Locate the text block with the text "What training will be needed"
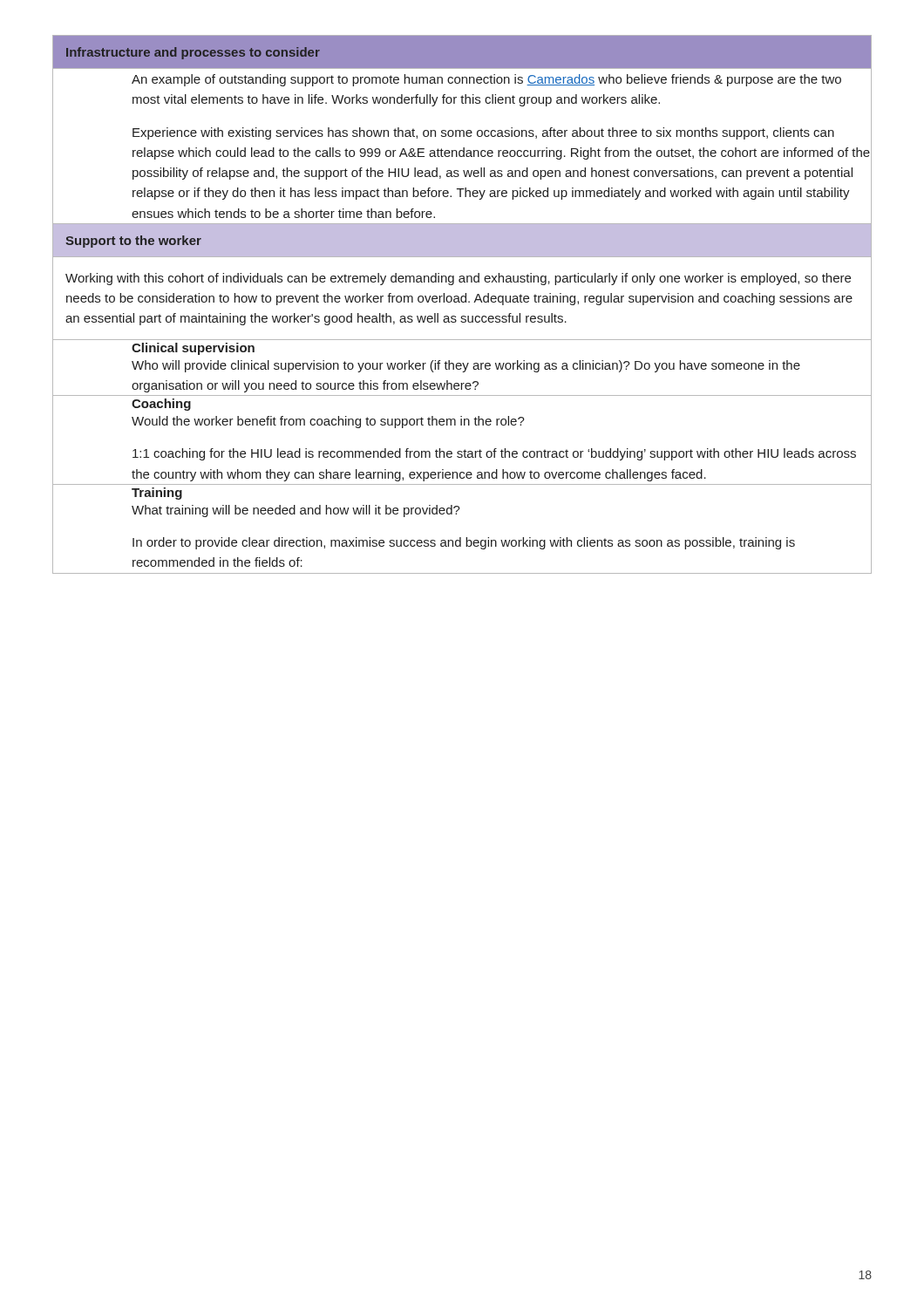Viewport: 924px width, 1308px height. coord(501,536)
